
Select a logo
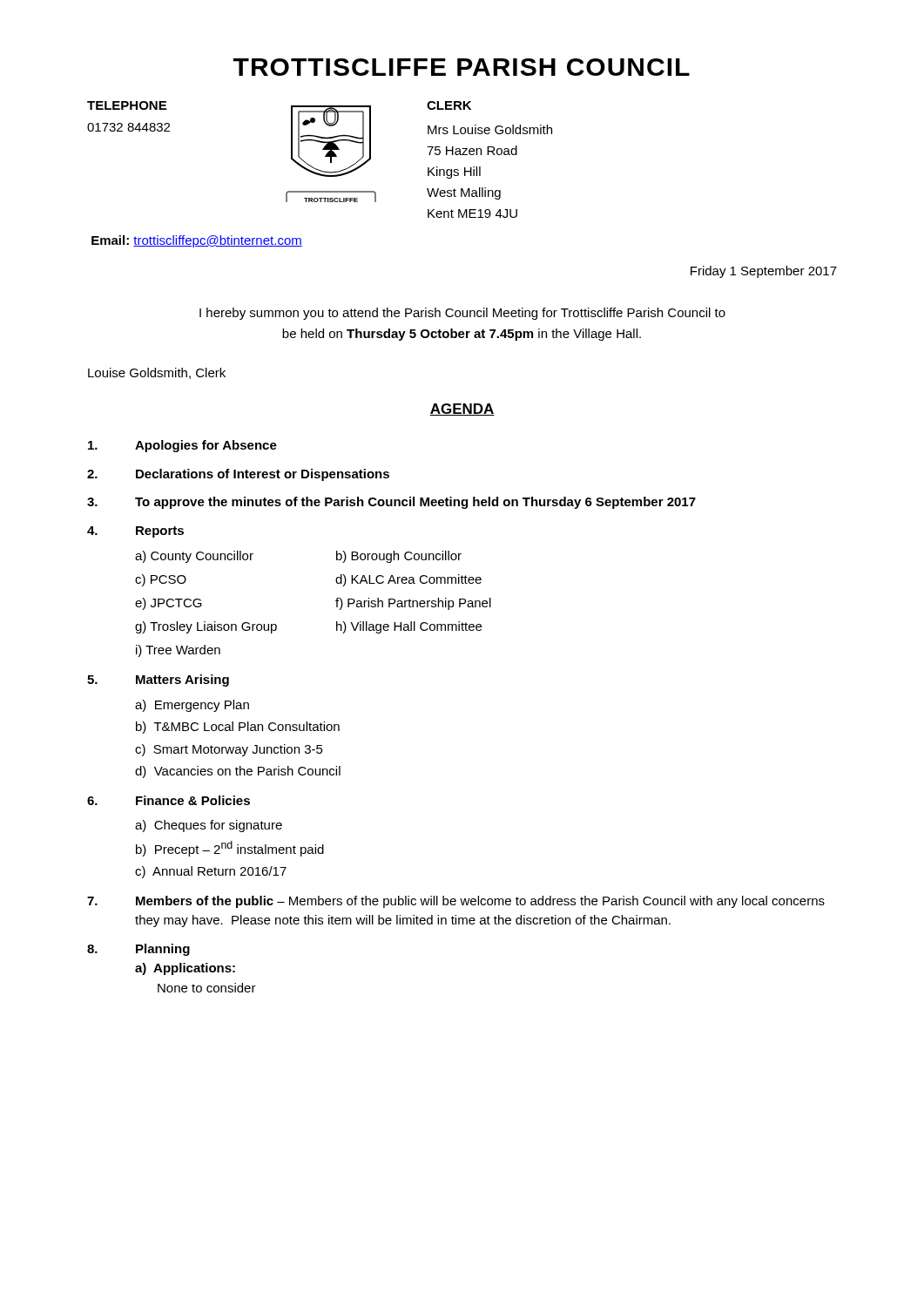click(x=331, y=150)
